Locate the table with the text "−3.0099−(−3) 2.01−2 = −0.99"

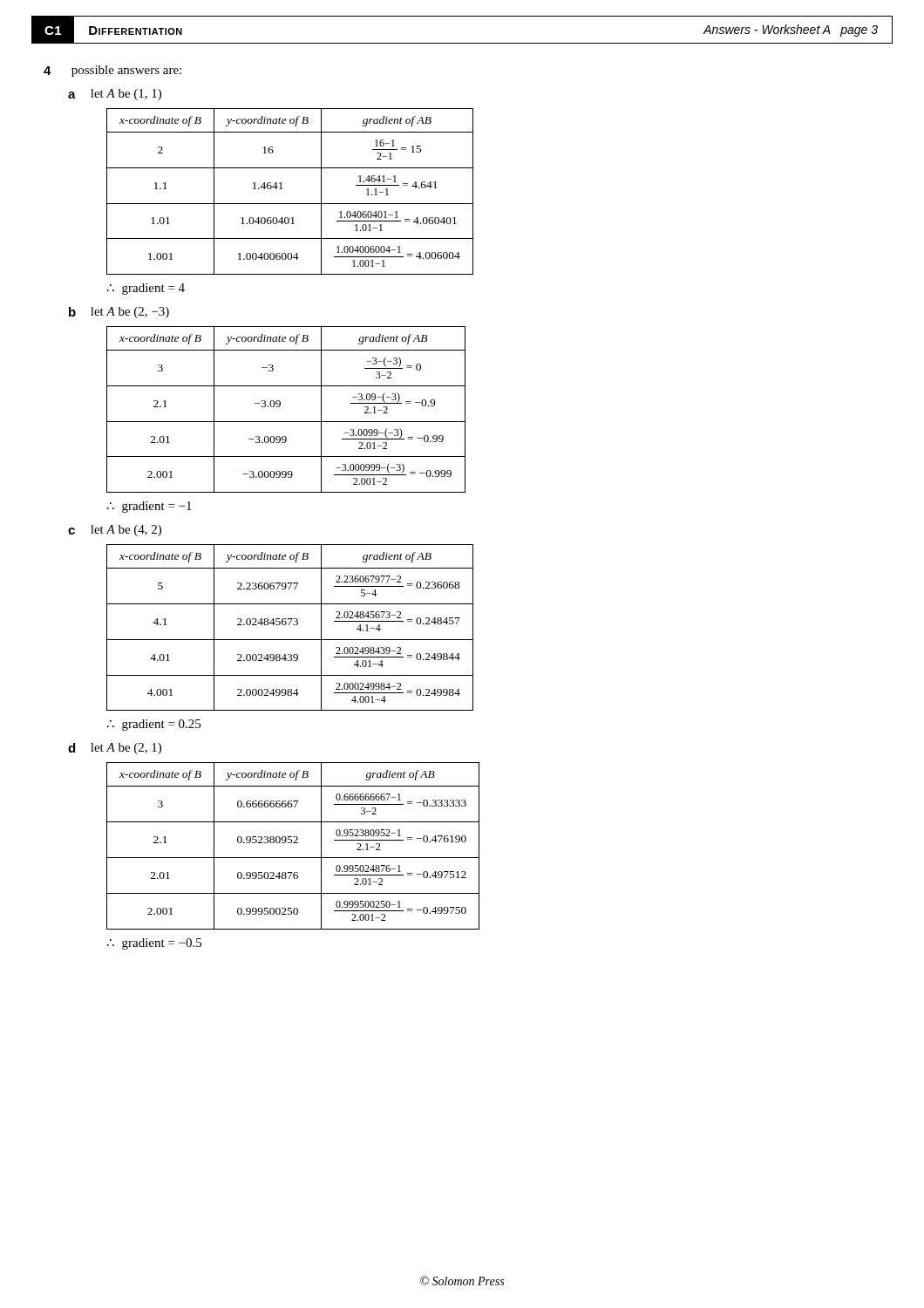[x=493, y=410]
